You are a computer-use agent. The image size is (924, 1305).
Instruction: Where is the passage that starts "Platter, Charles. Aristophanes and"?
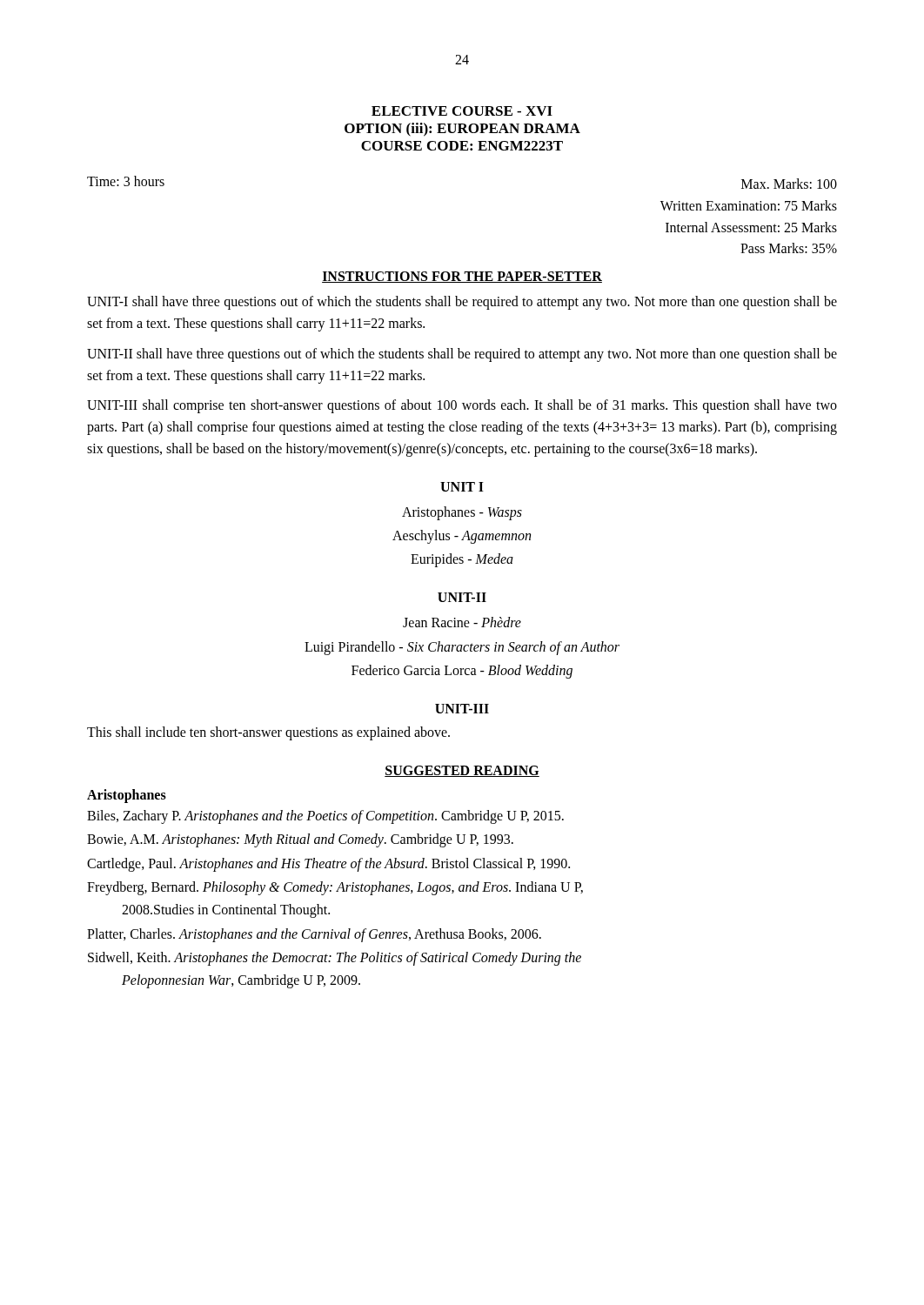click(314, 934)
